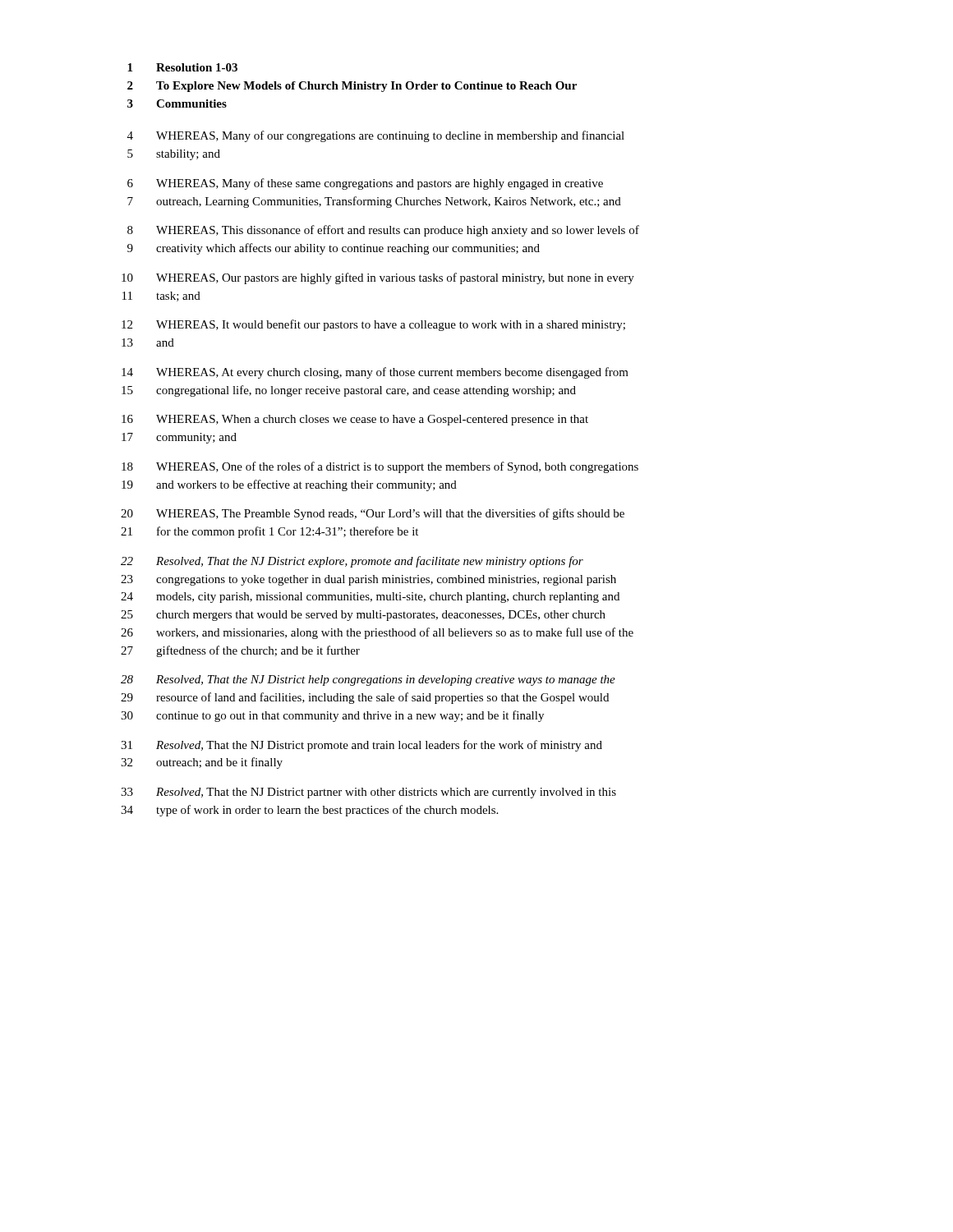Image resolution: width=953 pixels, height=1232 pixels.
Task: Point to the block beginning "14 WHEREAS, At every church"
Action: [446, 382]
